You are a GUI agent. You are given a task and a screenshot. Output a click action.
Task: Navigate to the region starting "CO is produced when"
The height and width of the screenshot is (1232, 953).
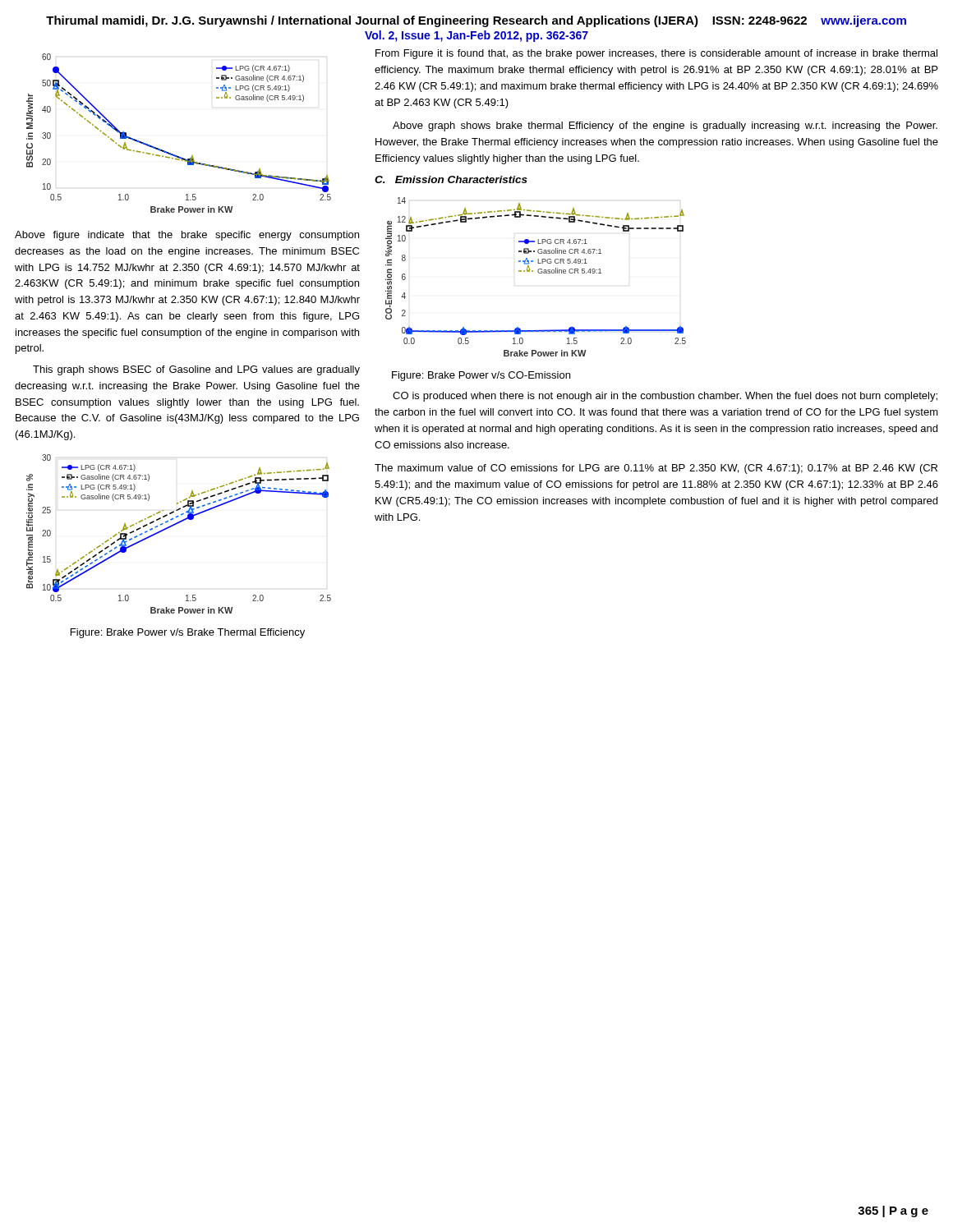click(x=656, y=457)
